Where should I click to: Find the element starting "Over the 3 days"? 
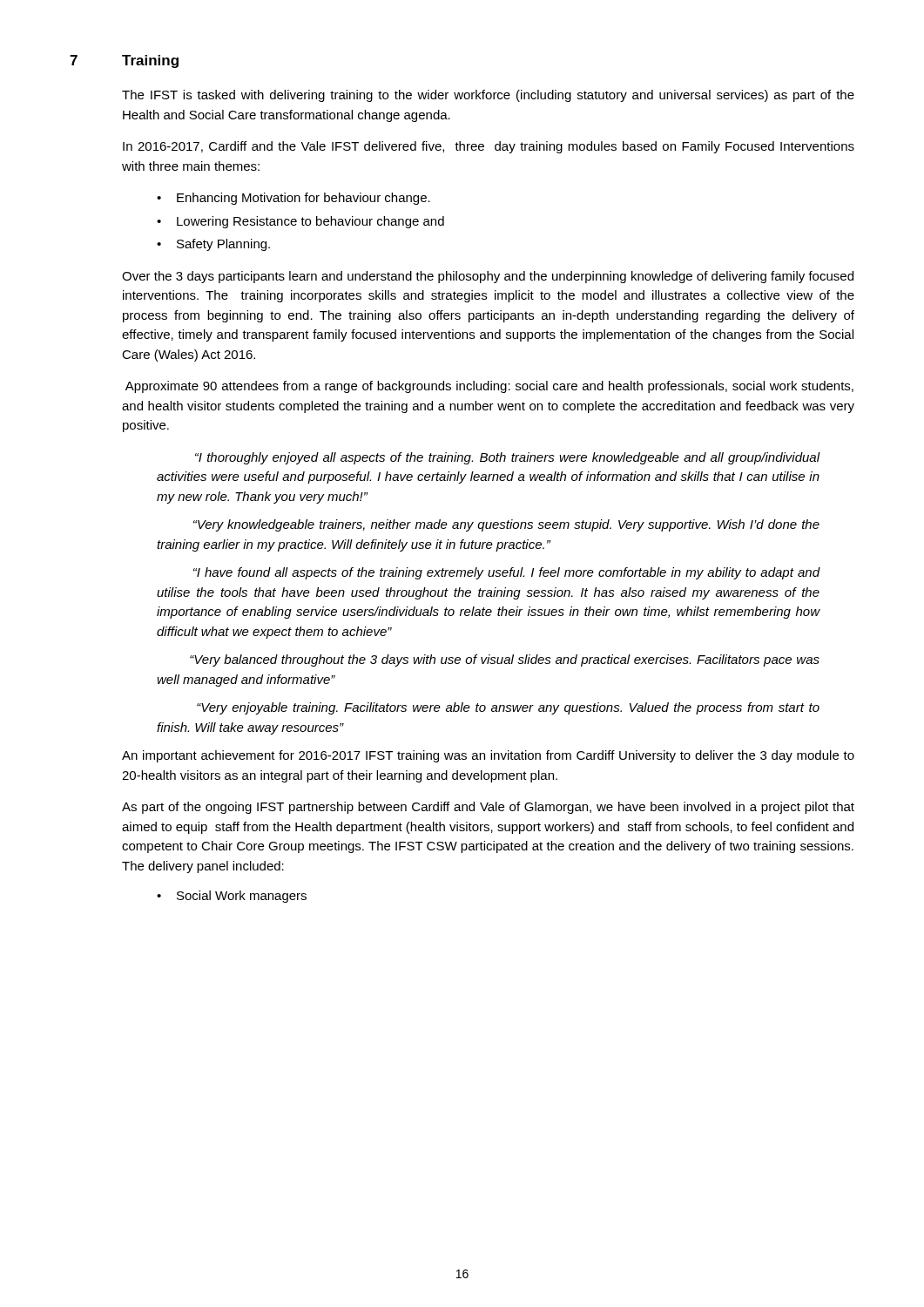(x=488, y=315)
